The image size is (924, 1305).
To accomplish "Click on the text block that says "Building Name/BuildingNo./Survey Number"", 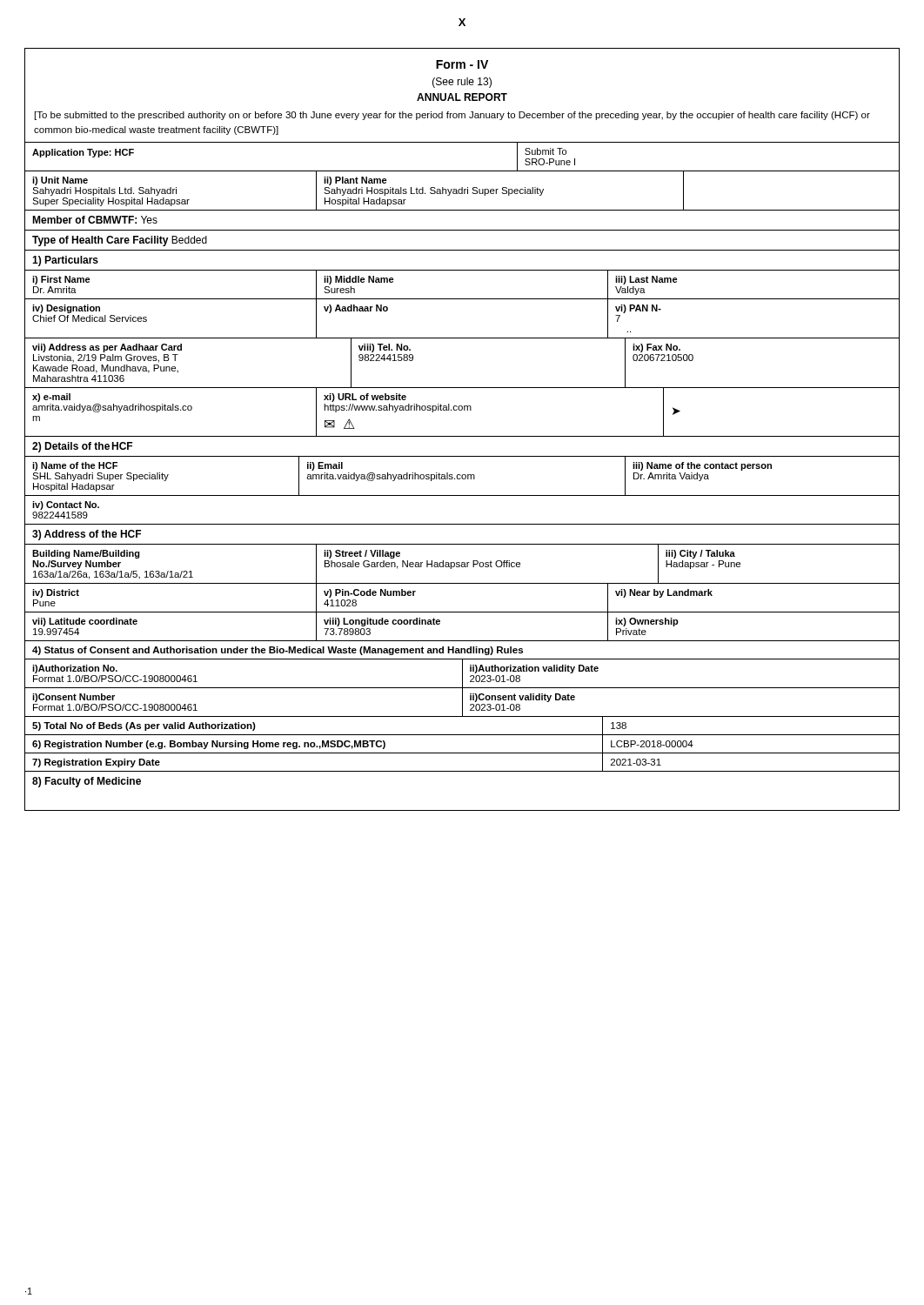I will click(x=462, y=563).
